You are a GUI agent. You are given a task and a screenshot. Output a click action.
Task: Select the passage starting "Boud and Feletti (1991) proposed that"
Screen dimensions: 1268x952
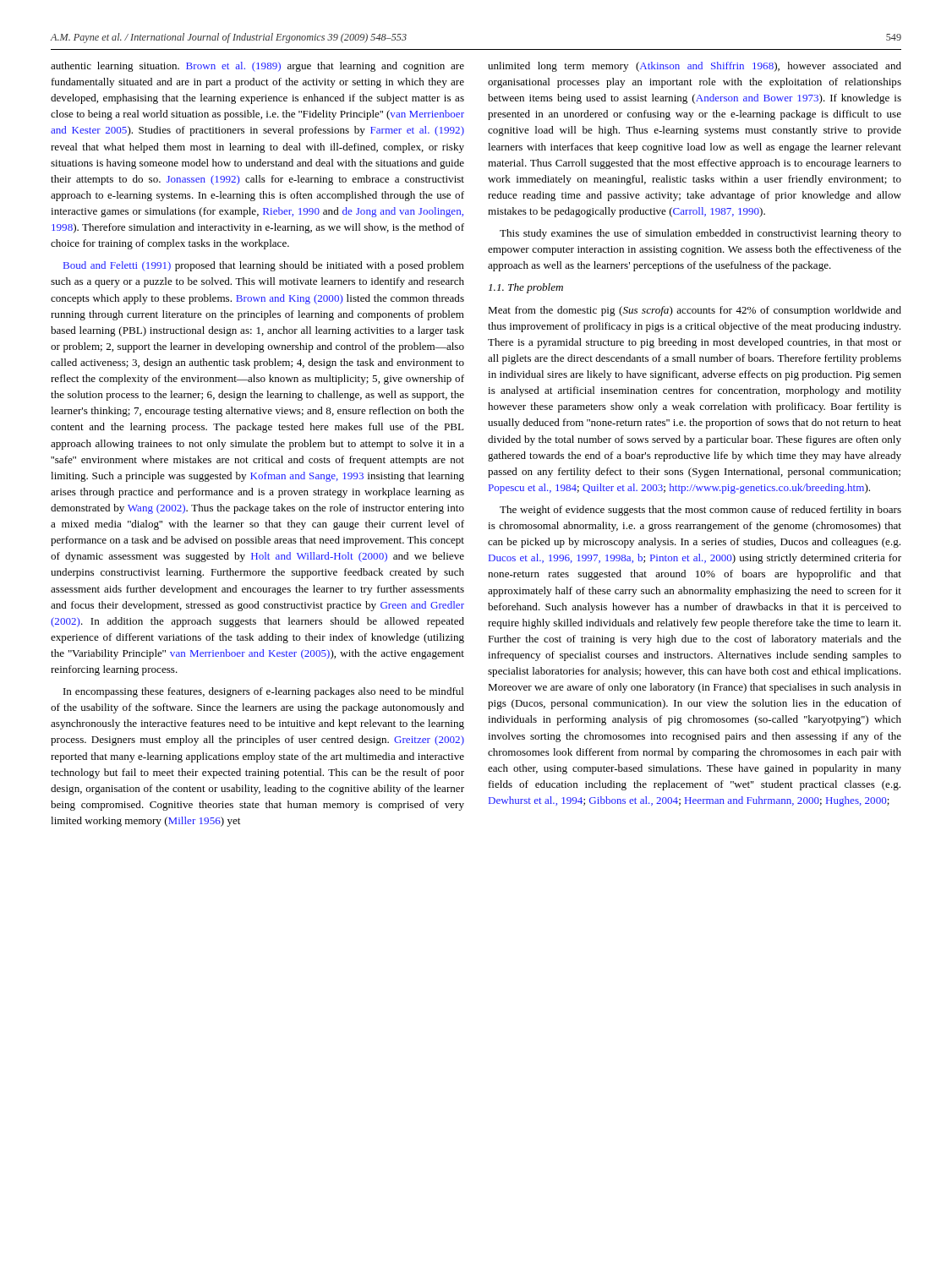coord(257,467)
